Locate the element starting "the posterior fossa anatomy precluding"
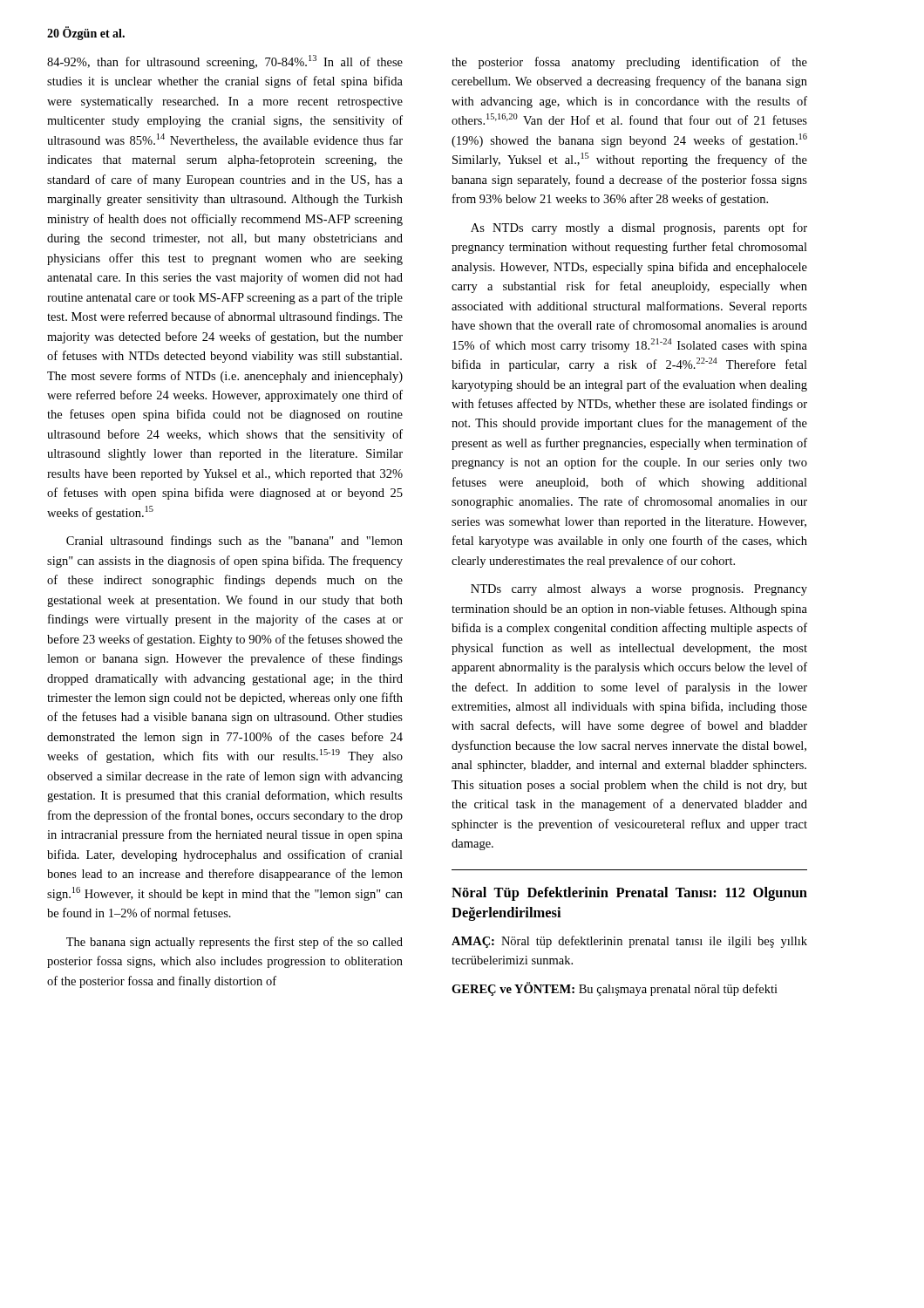The width and height of the screenshot is (924, 1308). click(629, 131)
